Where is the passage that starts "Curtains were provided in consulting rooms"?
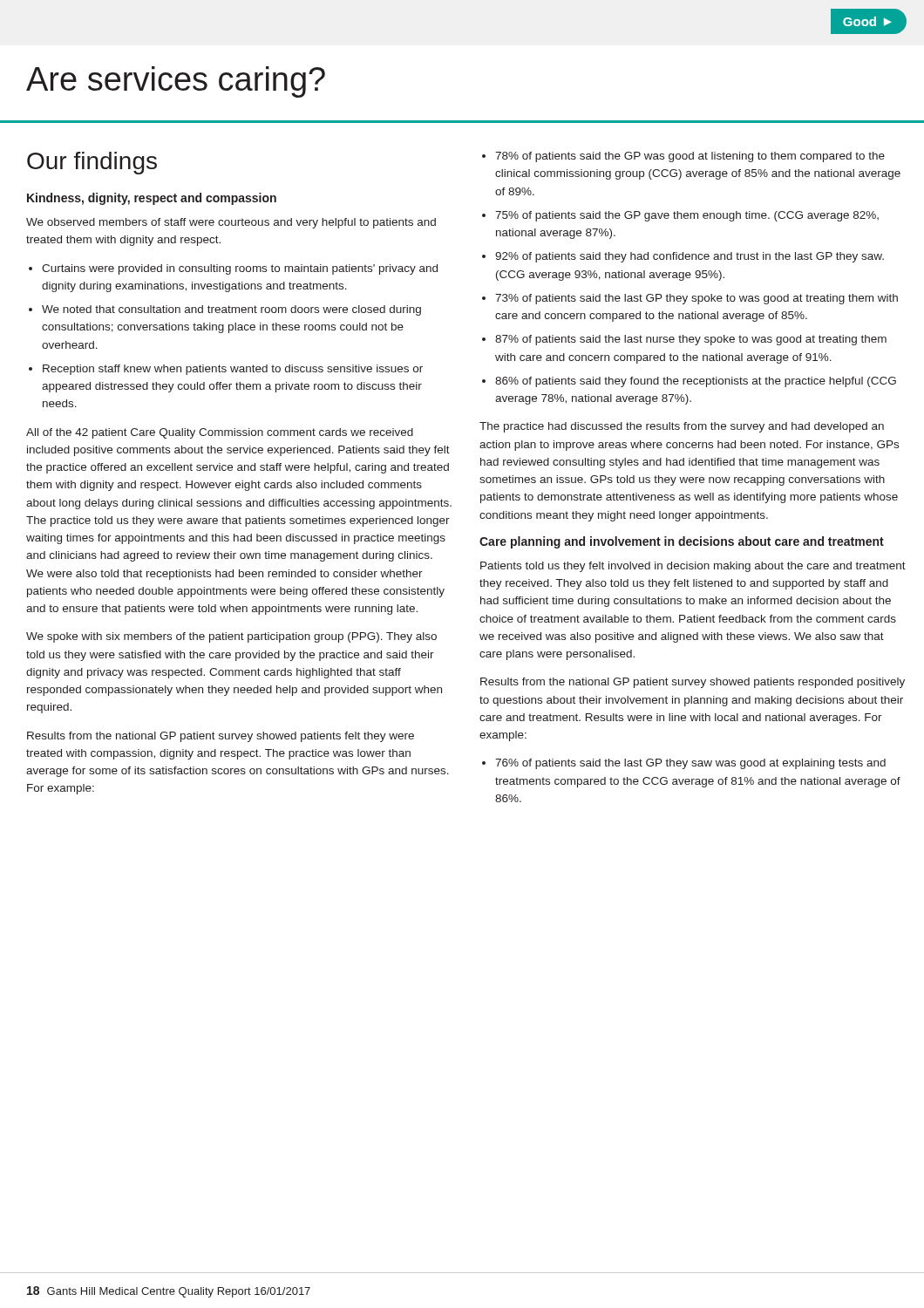Screen dimensions: 1308x924 (x=240, y=277)
